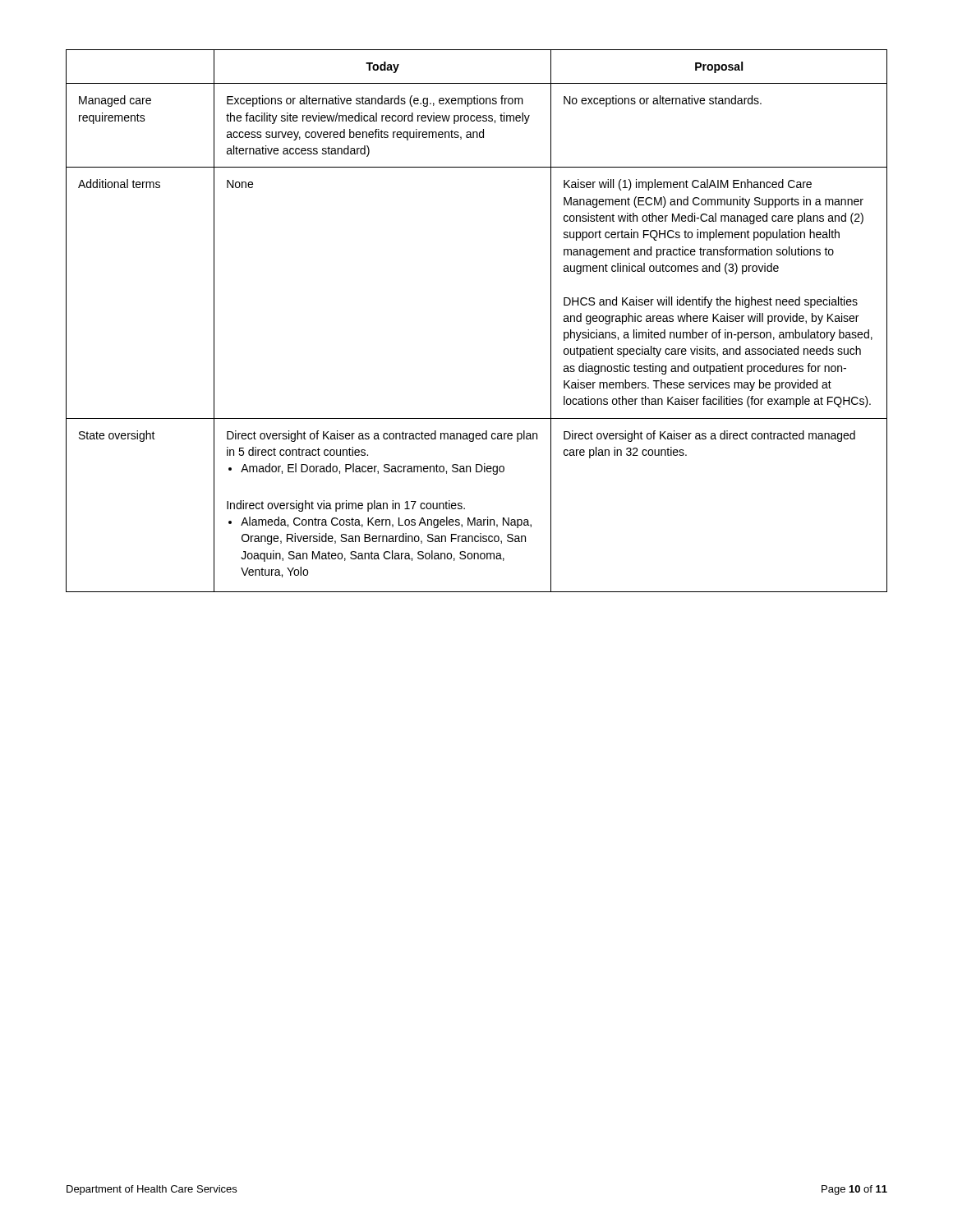Select the table
This screenshot has width=953, height=1232.
coord(476,321)
